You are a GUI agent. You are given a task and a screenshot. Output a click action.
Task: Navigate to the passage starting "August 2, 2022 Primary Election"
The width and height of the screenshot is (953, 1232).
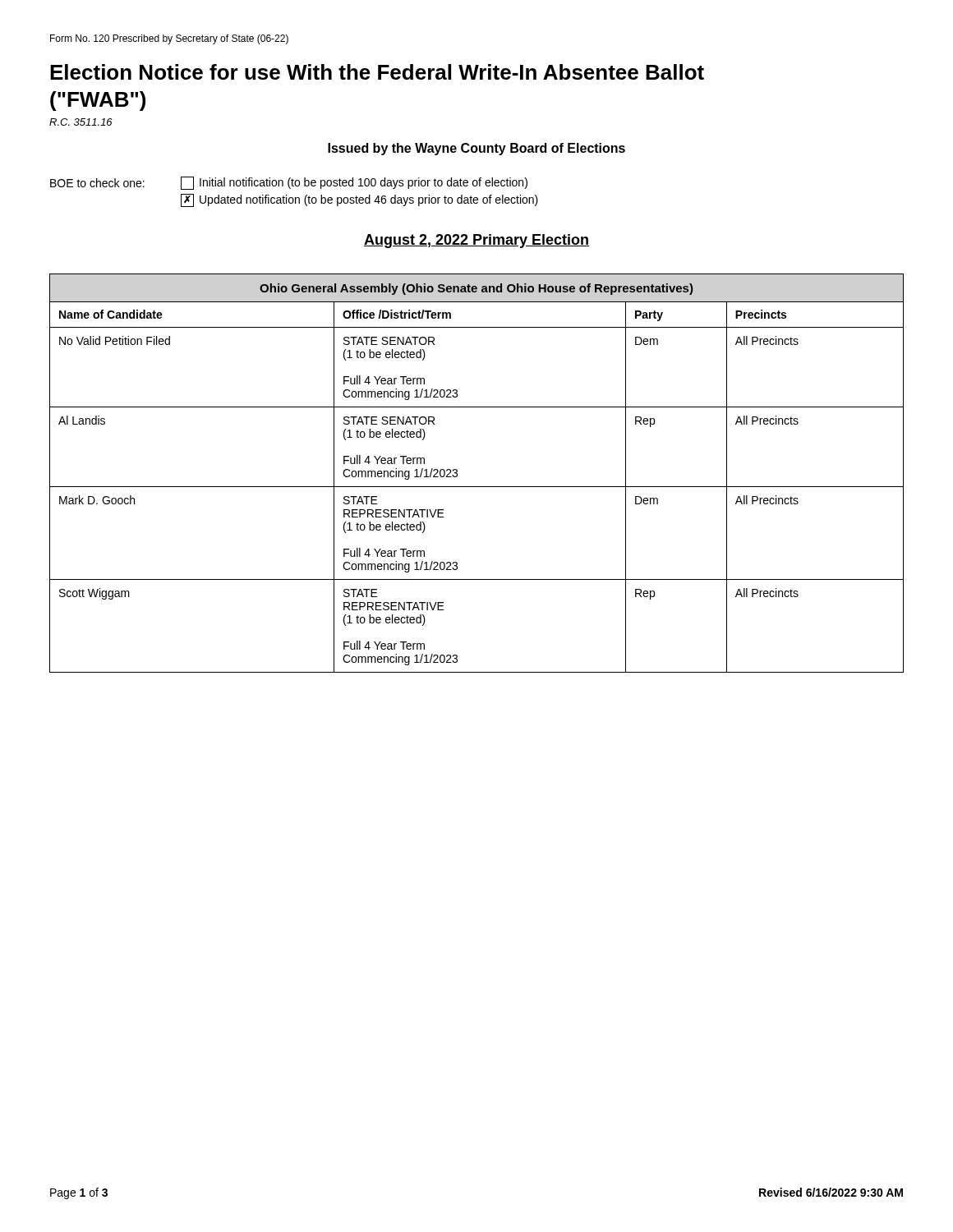click(x=476, y=240)
